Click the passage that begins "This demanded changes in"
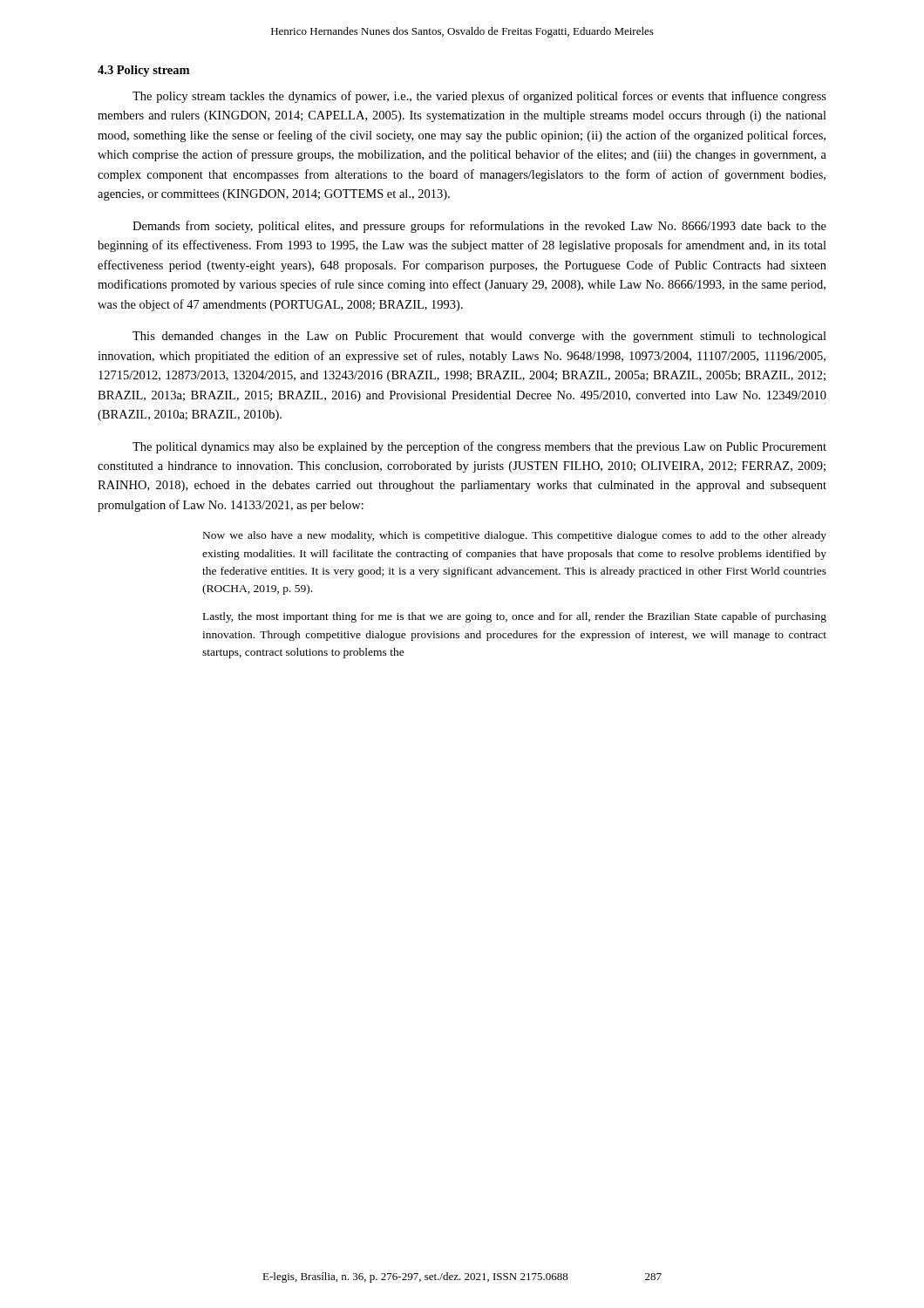Image resolution: width=924 pixels, height=1308 pixels. tap(462, 375)
